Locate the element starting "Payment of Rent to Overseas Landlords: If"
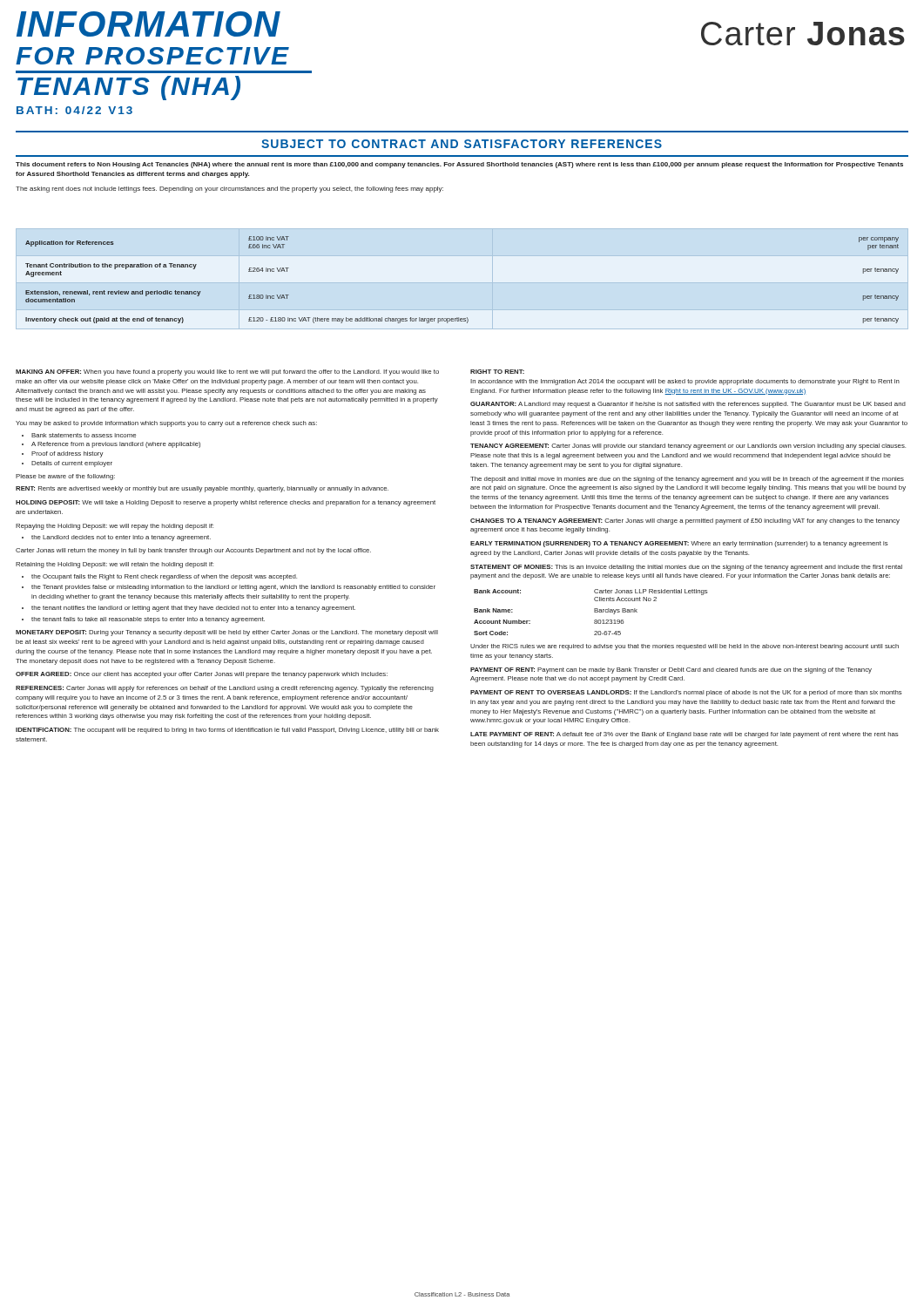 [686, 706]
